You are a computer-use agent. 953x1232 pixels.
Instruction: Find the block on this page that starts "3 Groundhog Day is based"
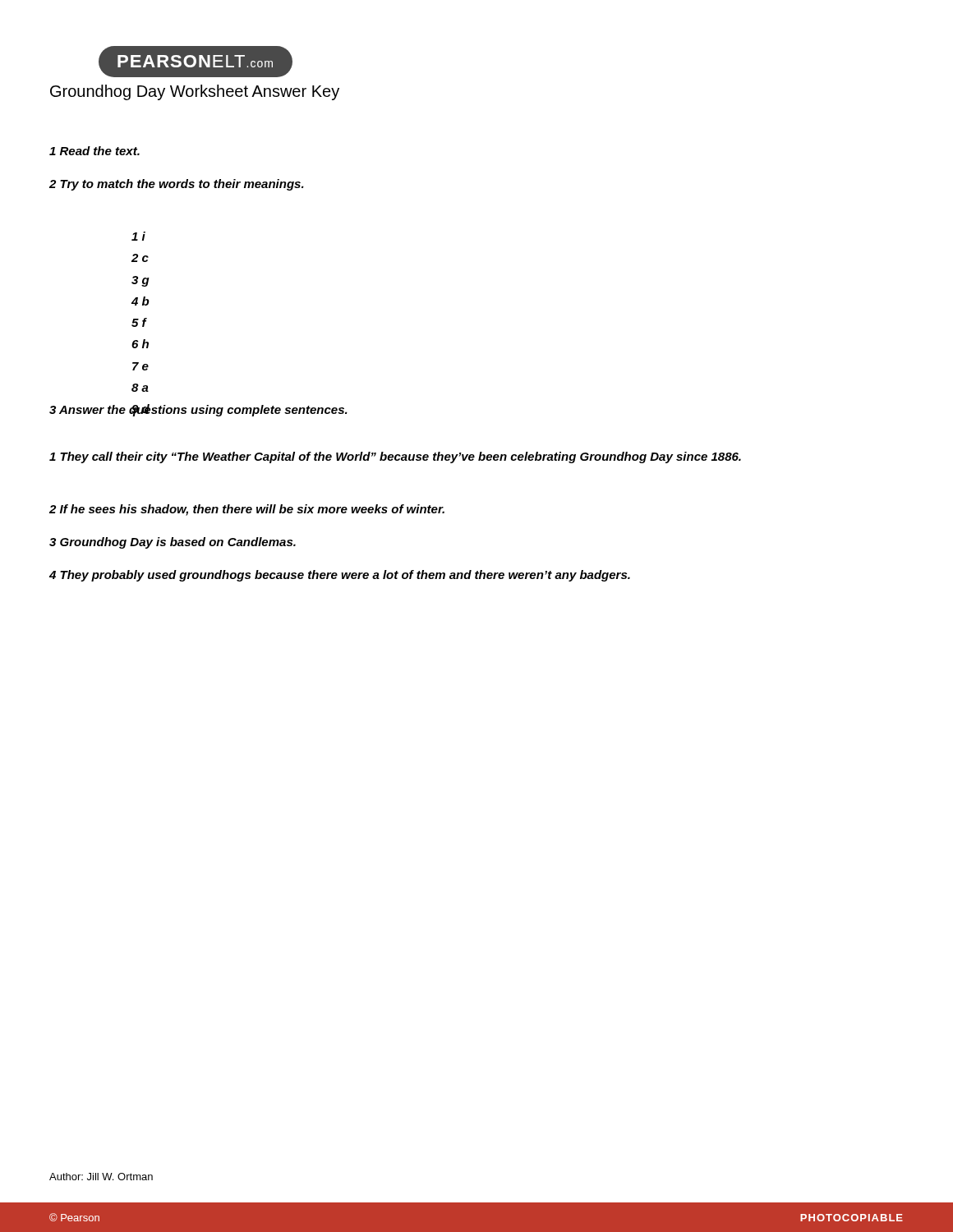coord(173,542)
